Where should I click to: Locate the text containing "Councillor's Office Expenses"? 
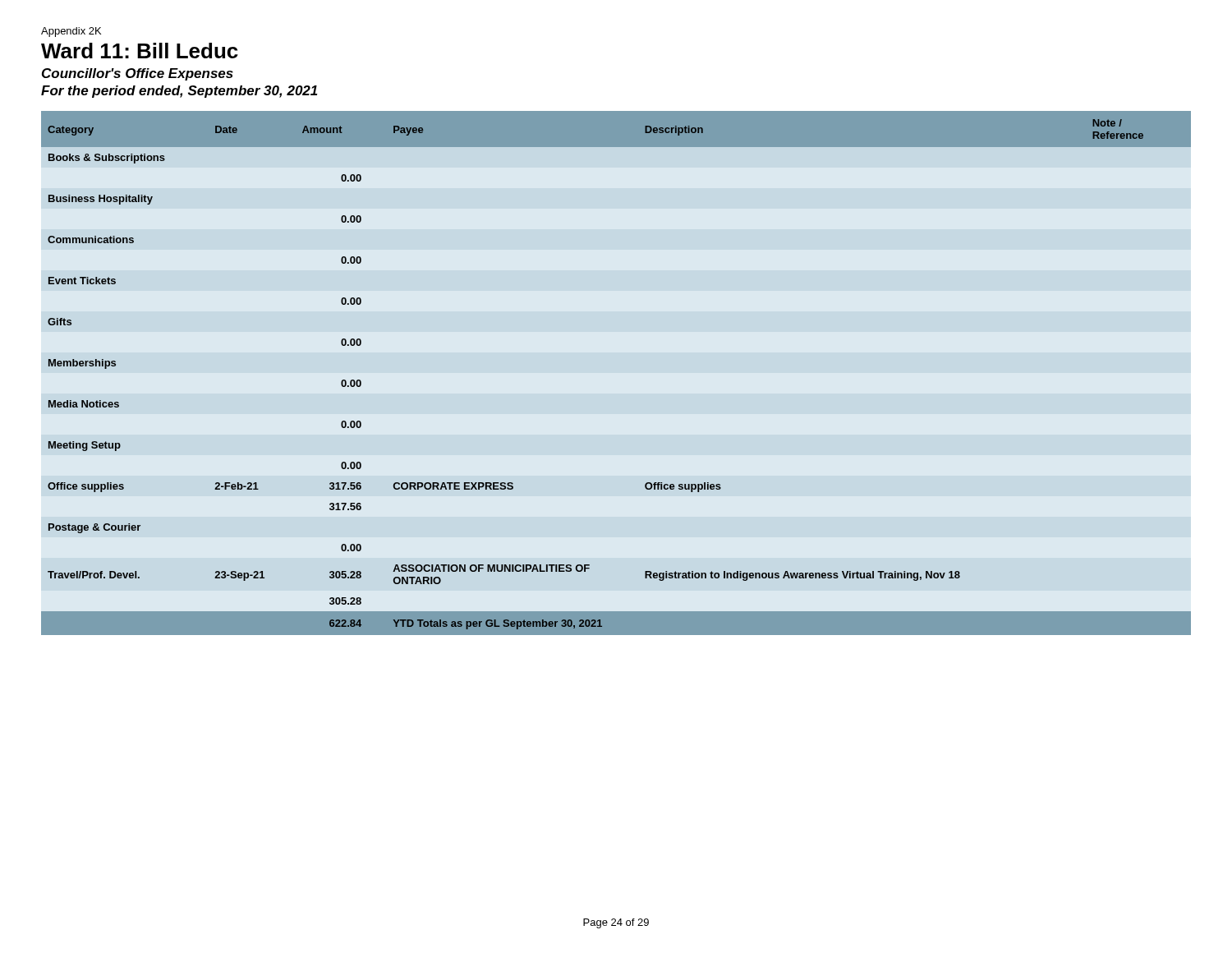tap(137, 74)
